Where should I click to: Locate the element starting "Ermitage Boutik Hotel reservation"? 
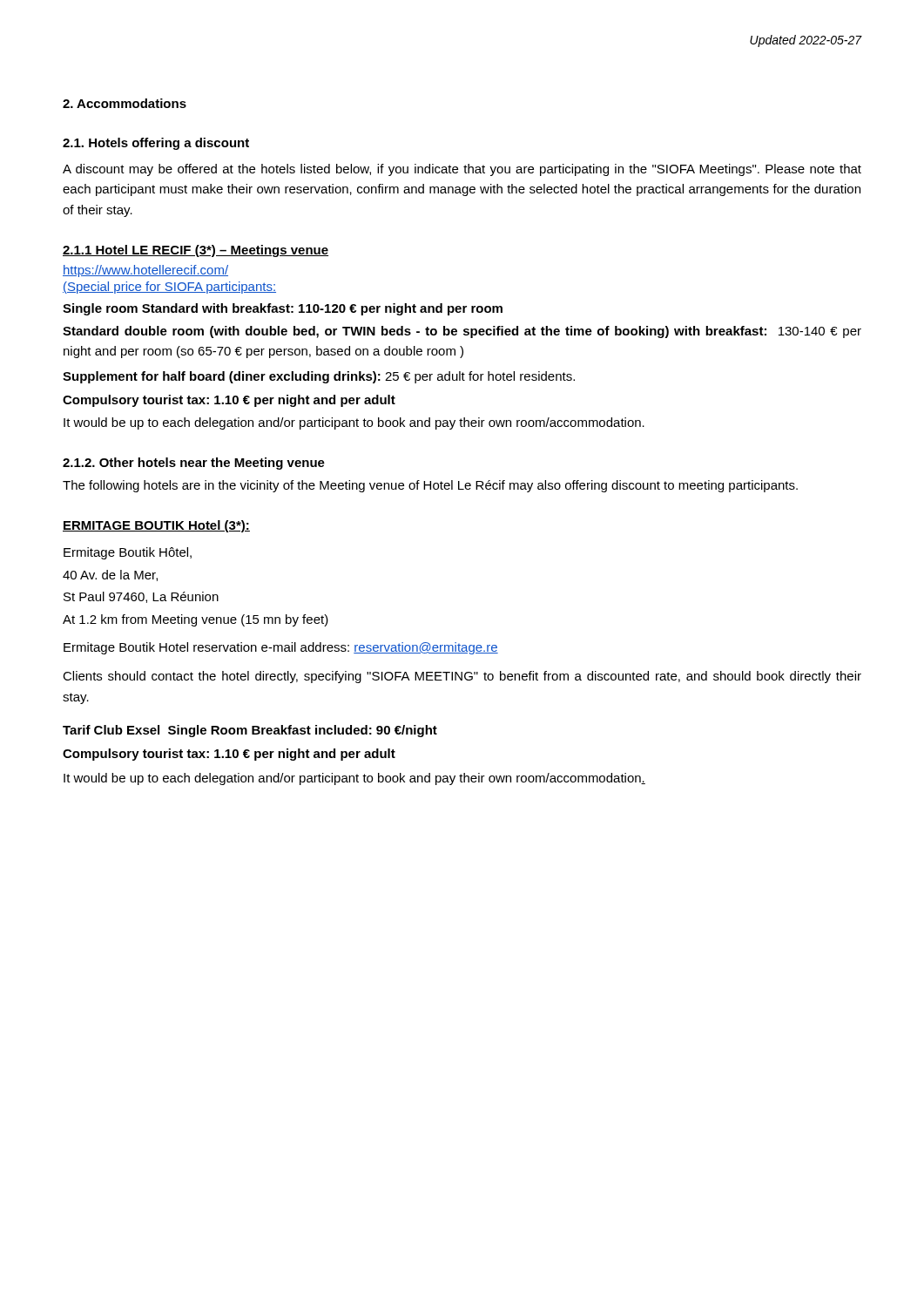(280, 647)
